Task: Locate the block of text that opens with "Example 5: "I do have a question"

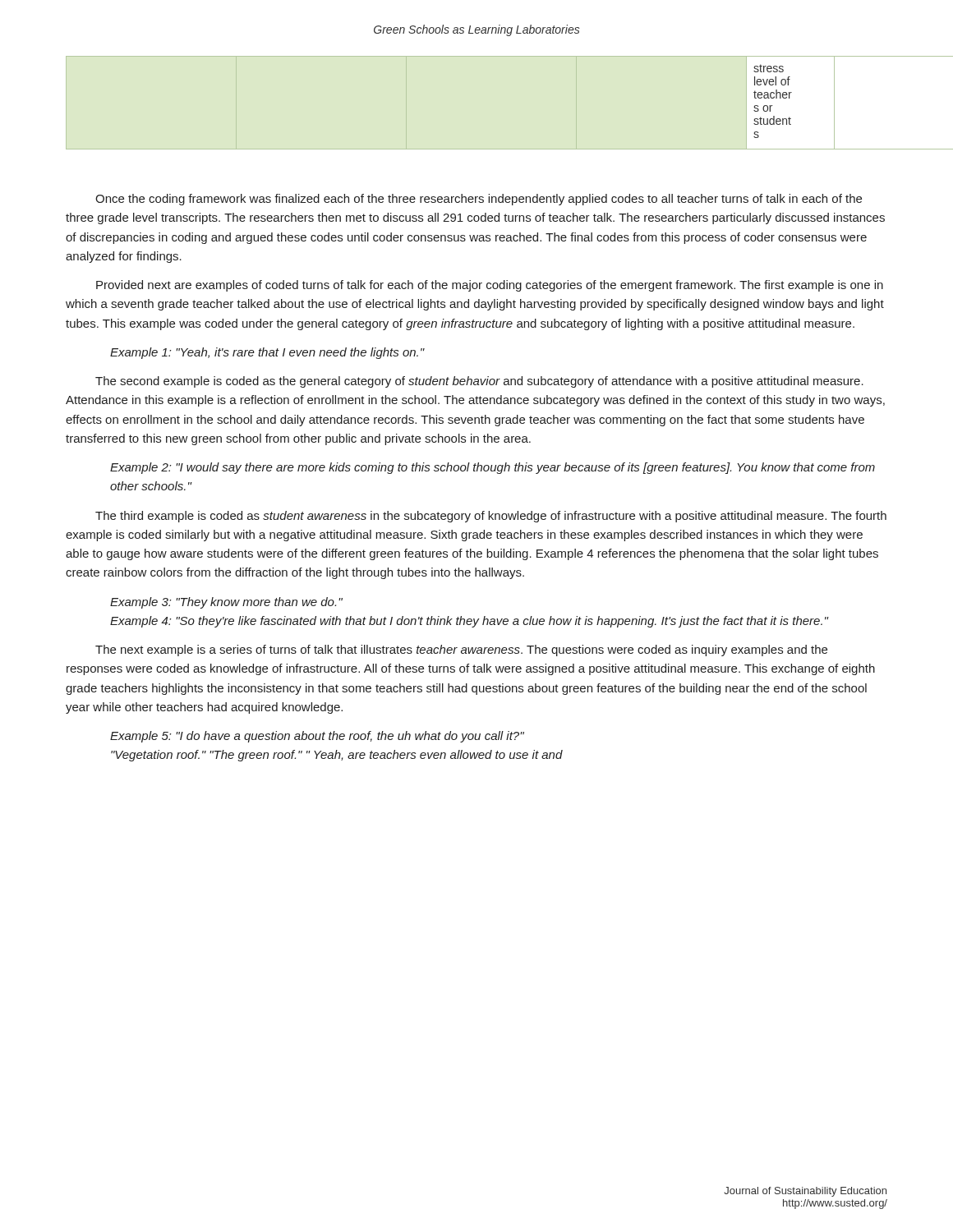Action: [336, 745]
